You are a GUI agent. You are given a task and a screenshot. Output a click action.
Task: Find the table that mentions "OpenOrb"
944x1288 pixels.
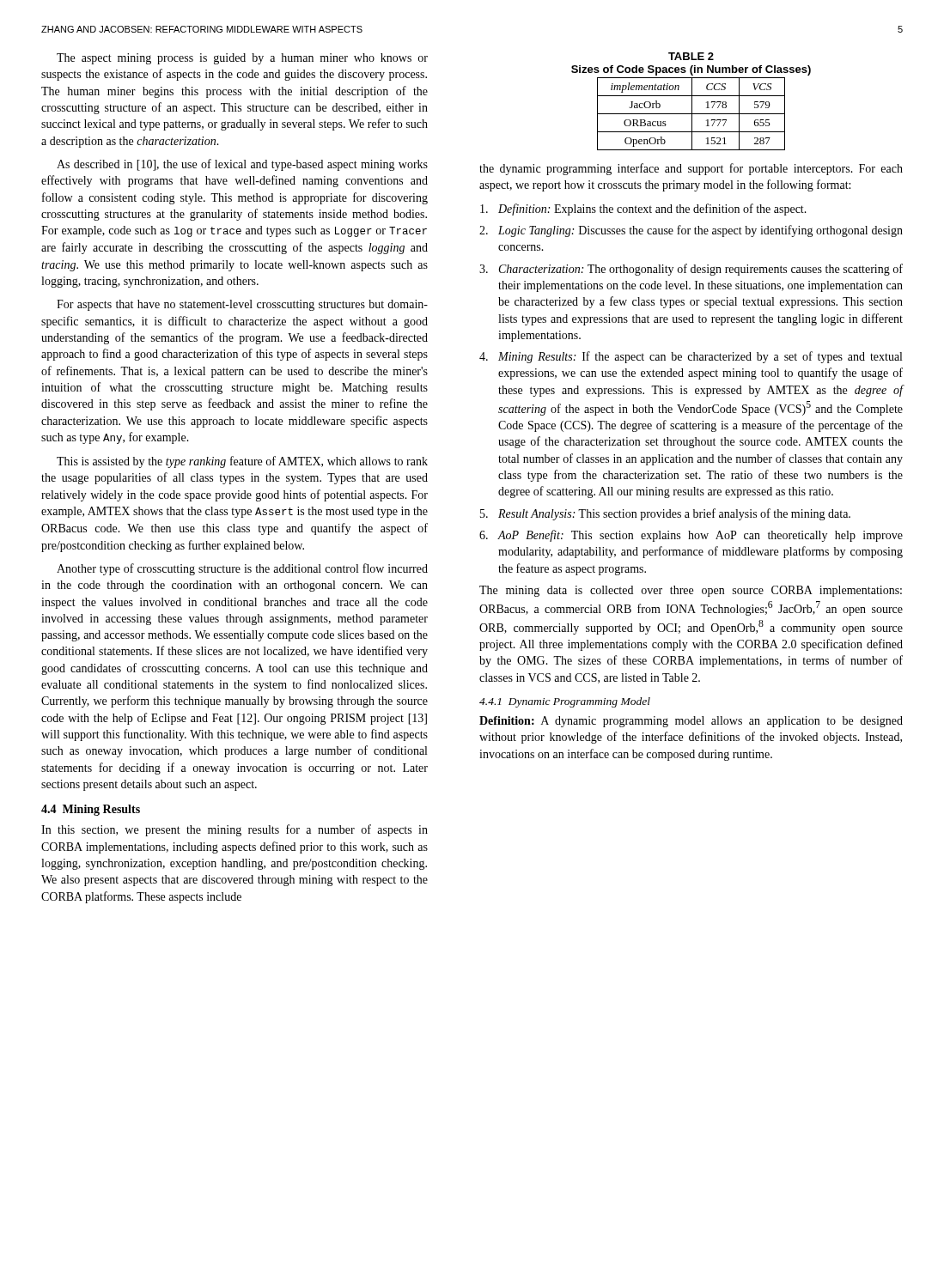click(x=691, y=114)
